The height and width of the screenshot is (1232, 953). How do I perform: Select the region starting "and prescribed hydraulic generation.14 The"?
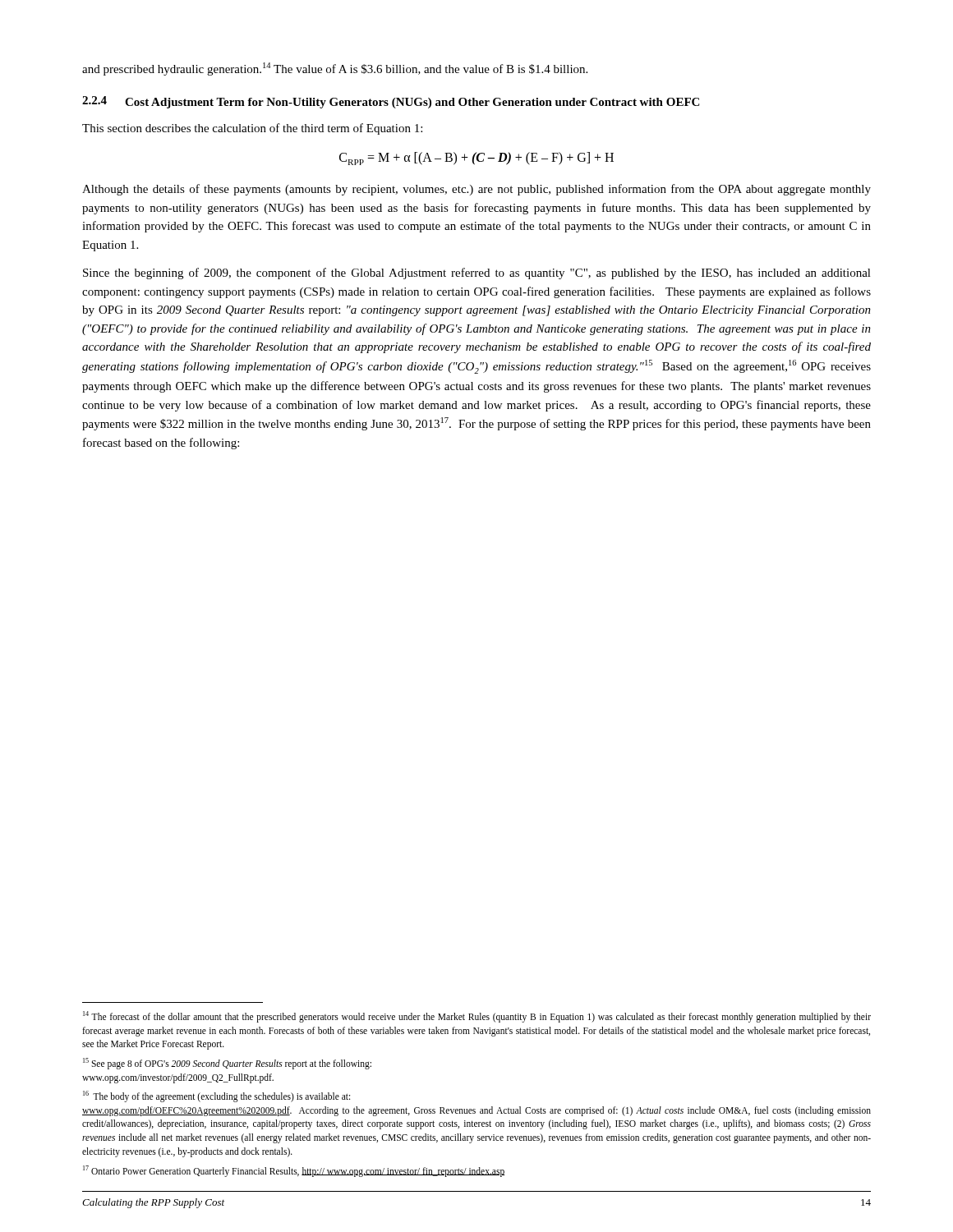(x=476, y=69)
